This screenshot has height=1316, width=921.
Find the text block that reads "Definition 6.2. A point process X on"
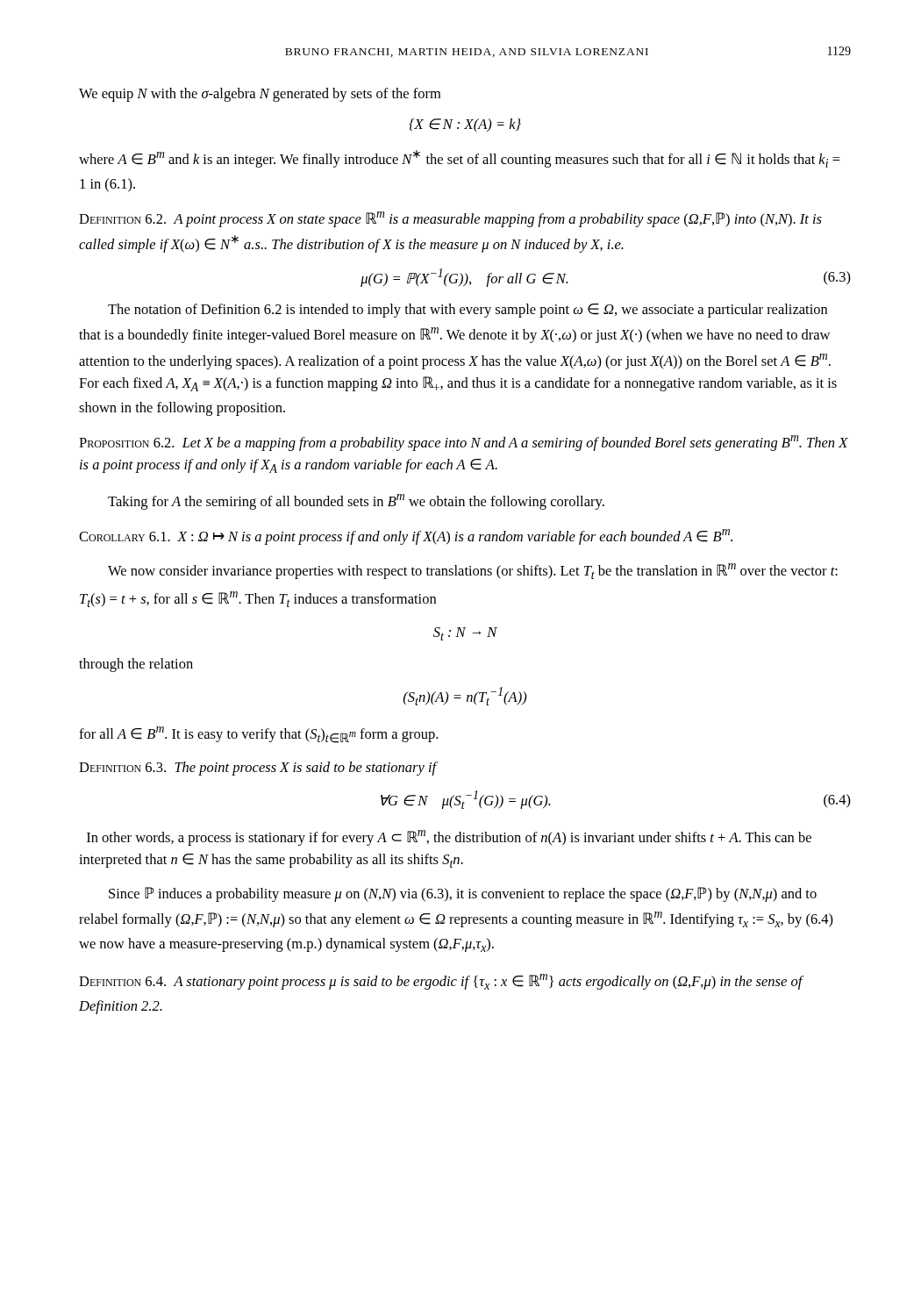(450, 229)
